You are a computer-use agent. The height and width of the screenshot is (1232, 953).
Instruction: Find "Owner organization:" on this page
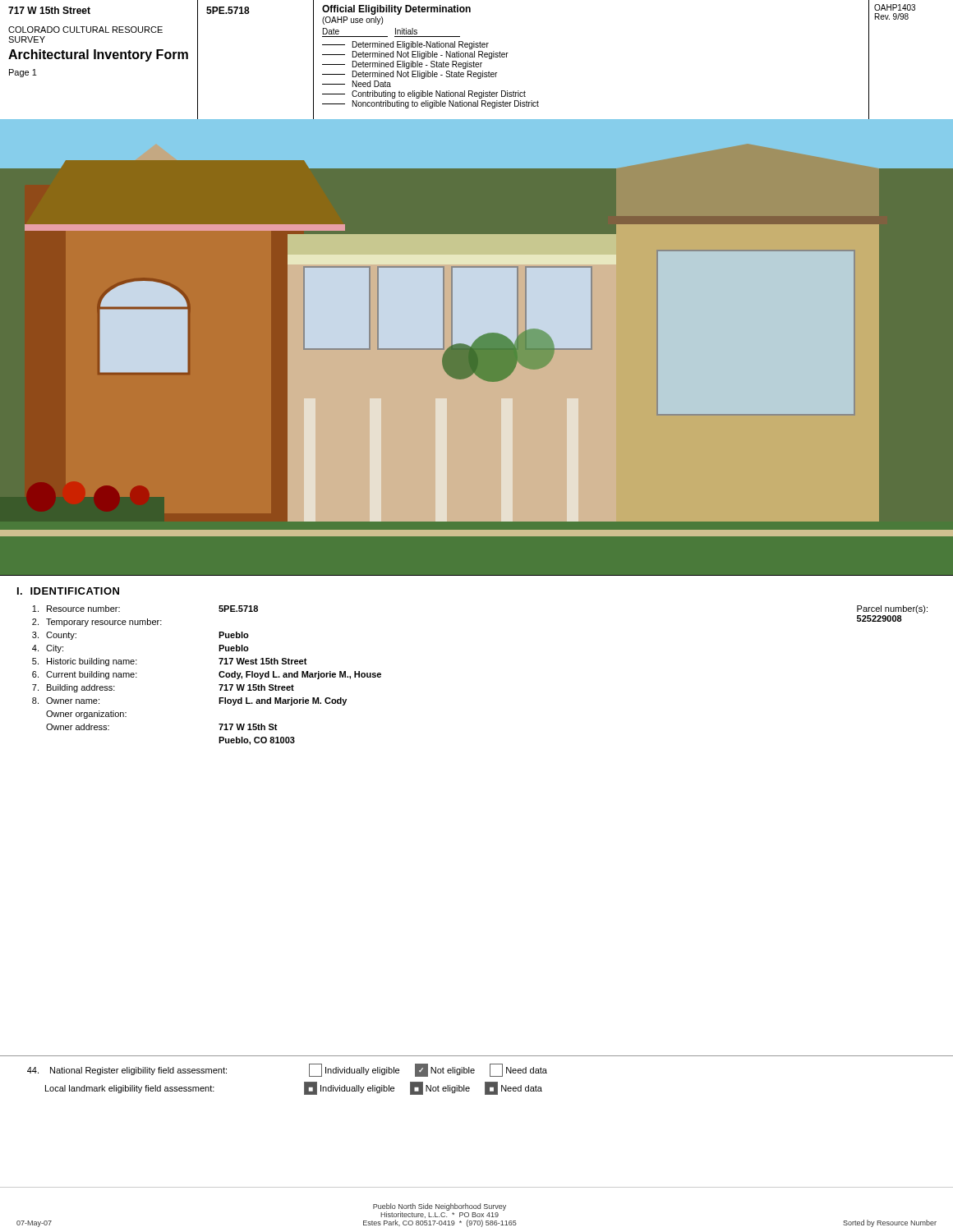132,714
